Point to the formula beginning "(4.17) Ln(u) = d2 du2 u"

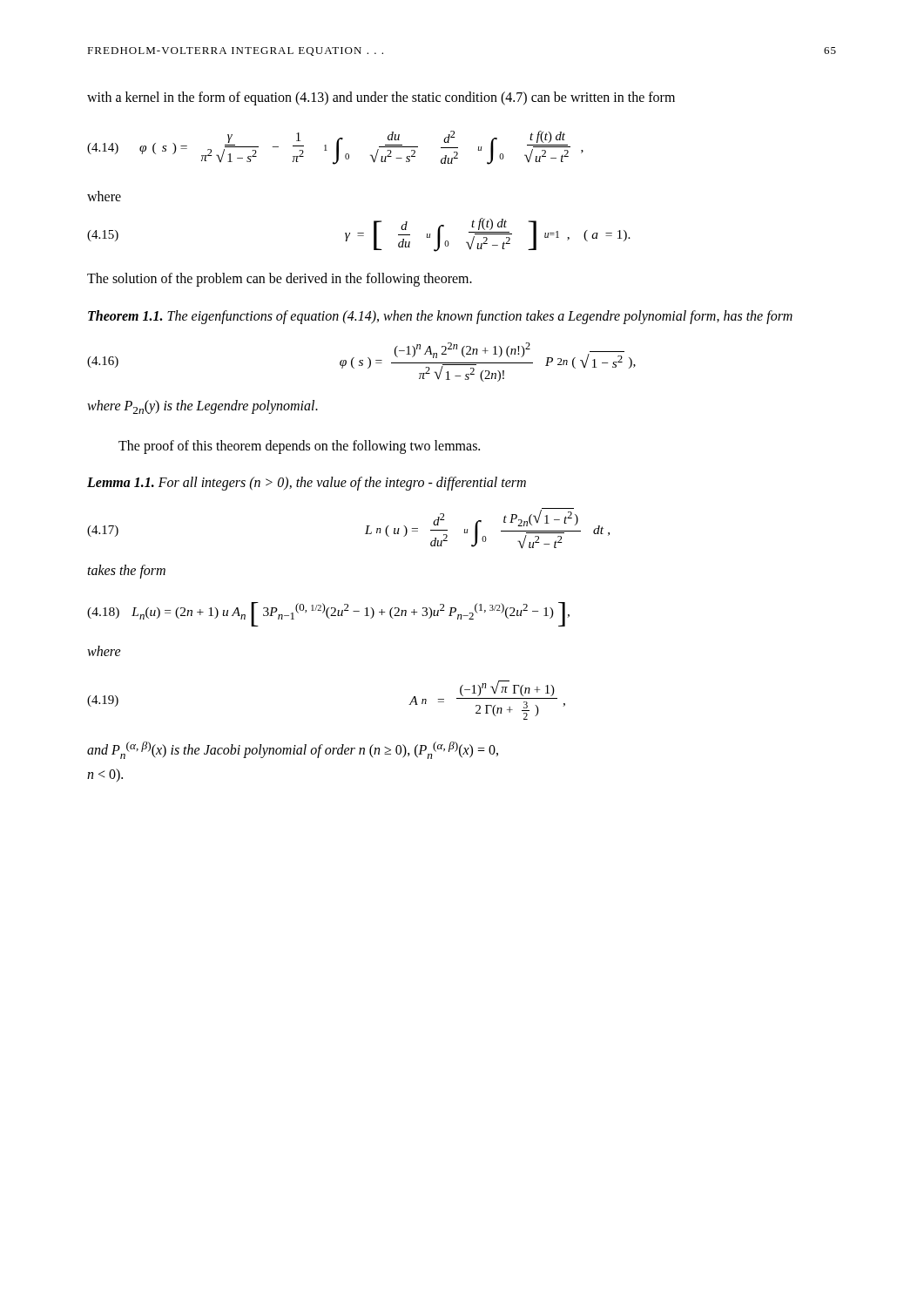tap(462, 530)
